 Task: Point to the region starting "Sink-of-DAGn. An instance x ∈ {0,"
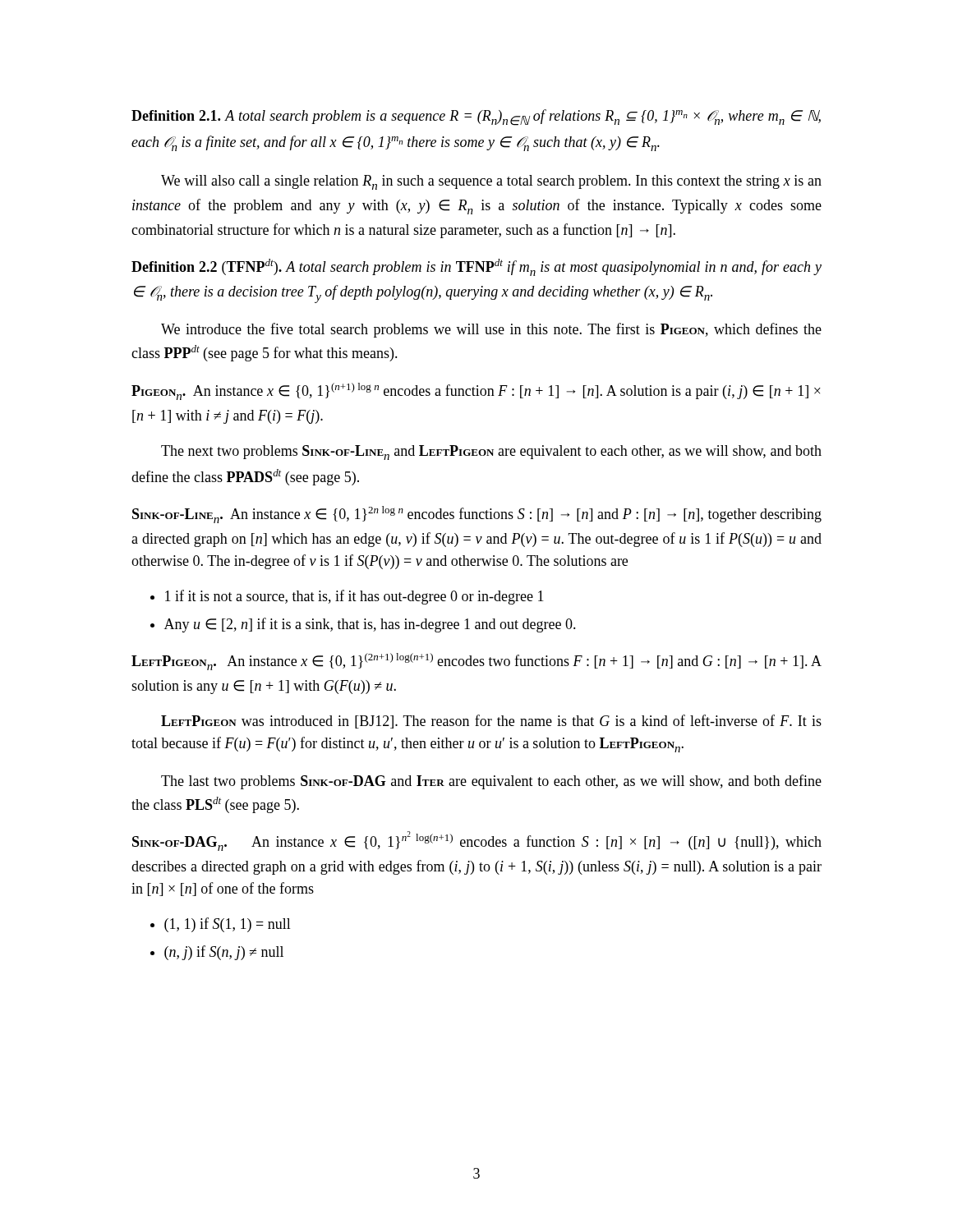click(476, 864)
